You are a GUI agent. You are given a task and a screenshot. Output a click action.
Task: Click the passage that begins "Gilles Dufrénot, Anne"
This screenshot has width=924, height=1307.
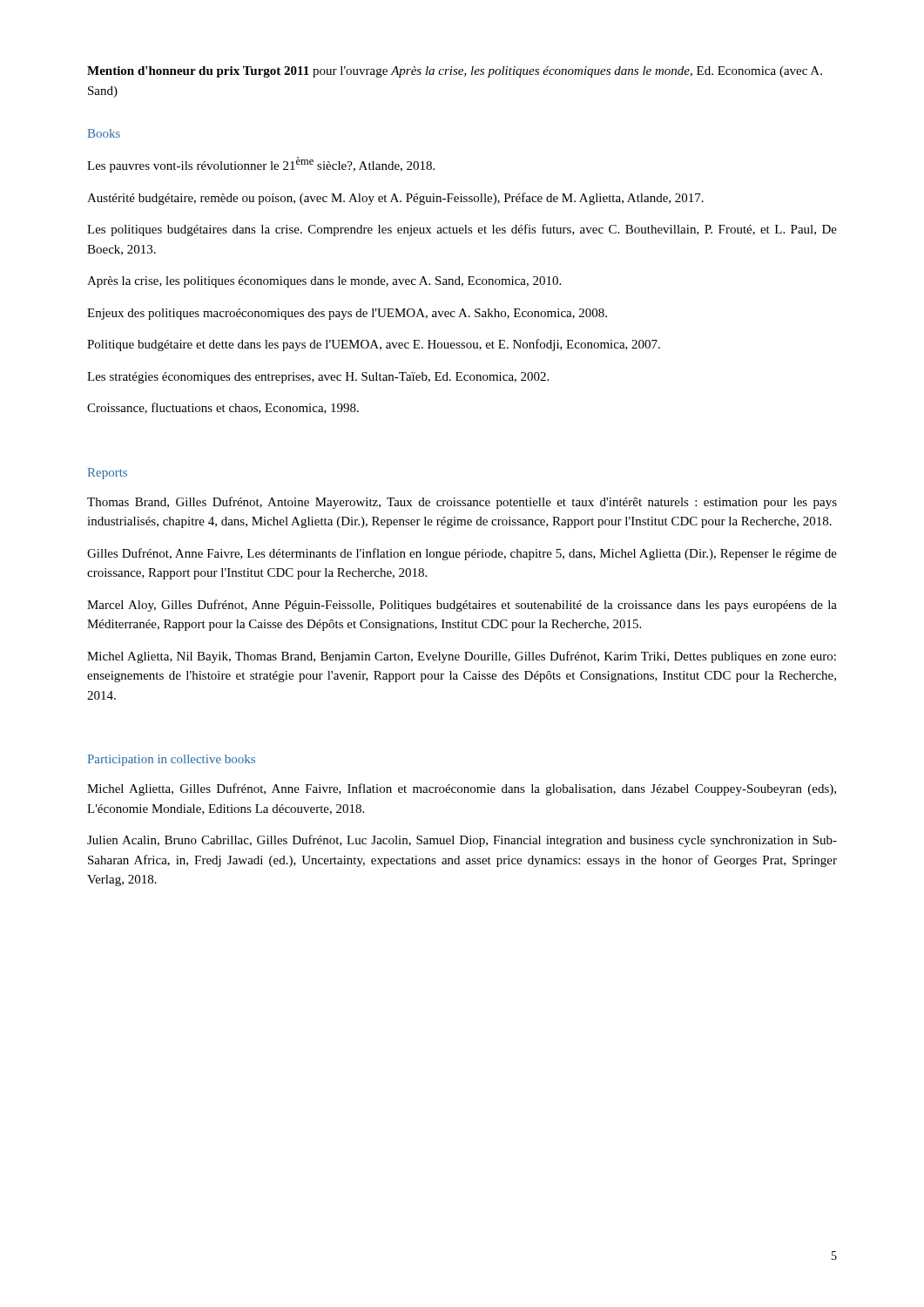462,563
